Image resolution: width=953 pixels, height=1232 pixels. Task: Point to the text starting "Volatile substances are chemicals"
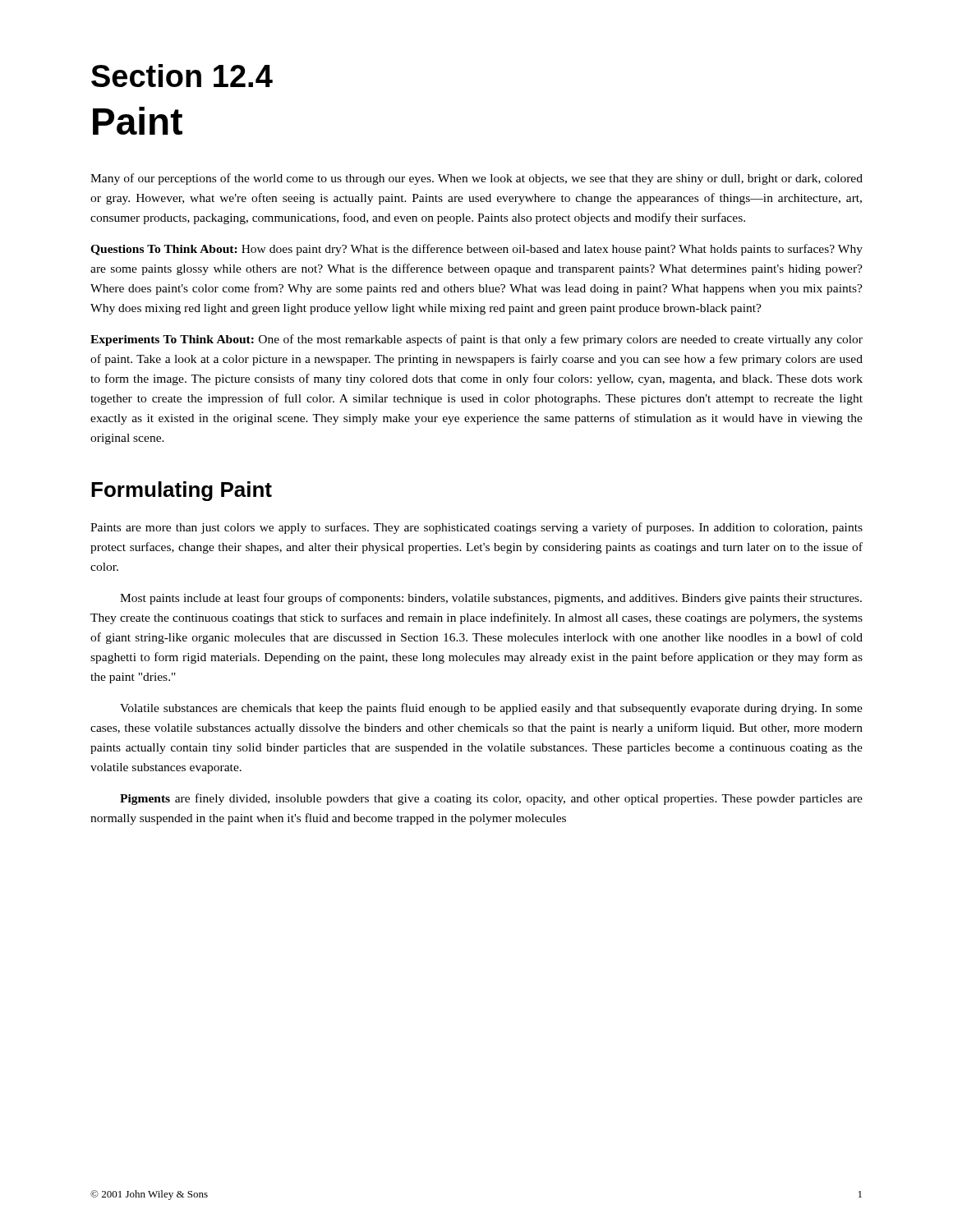tap(476, 737)
